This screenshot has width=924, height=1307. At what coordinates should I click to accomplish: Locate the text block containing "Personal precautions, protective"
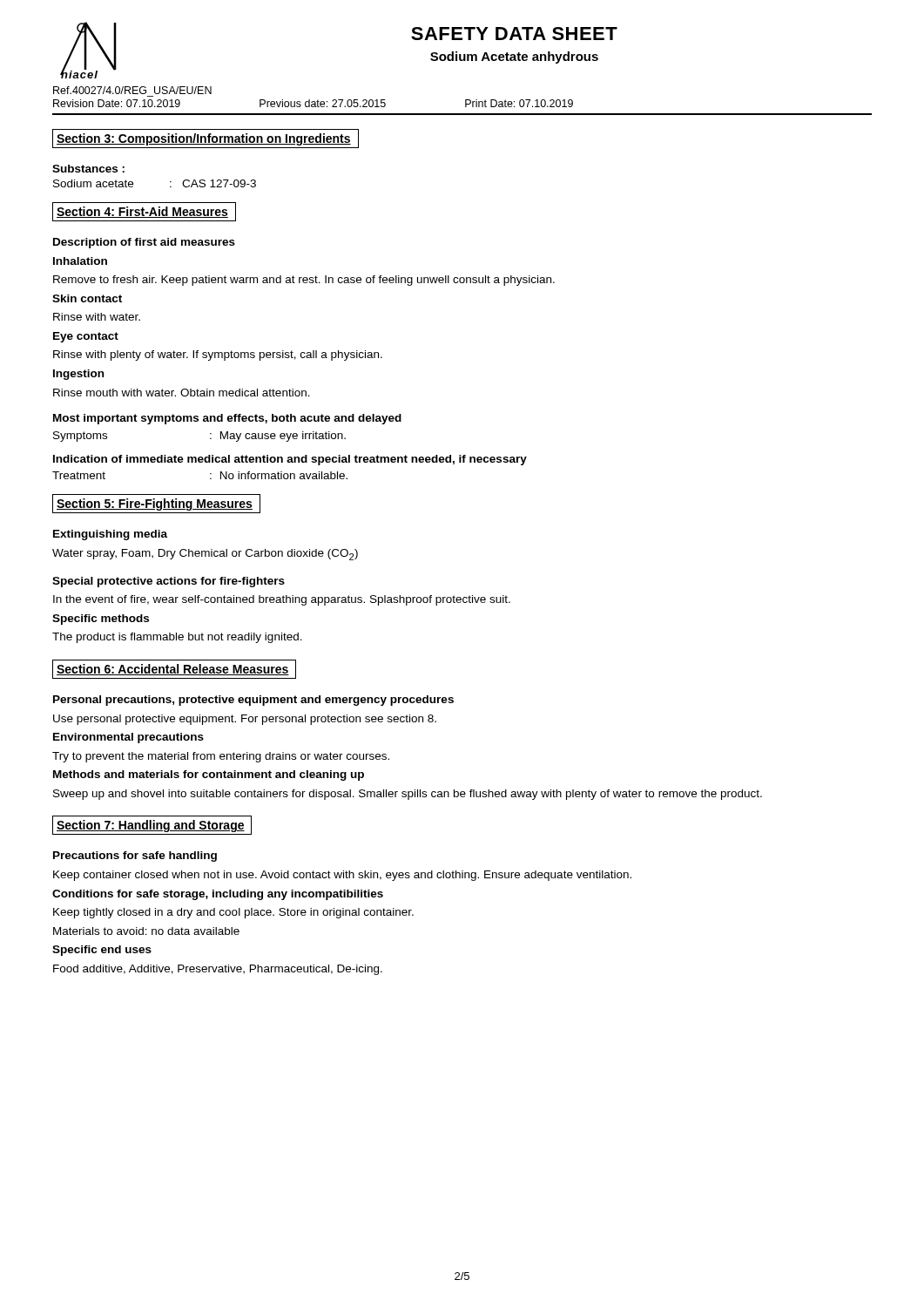(x=253, y=701)
